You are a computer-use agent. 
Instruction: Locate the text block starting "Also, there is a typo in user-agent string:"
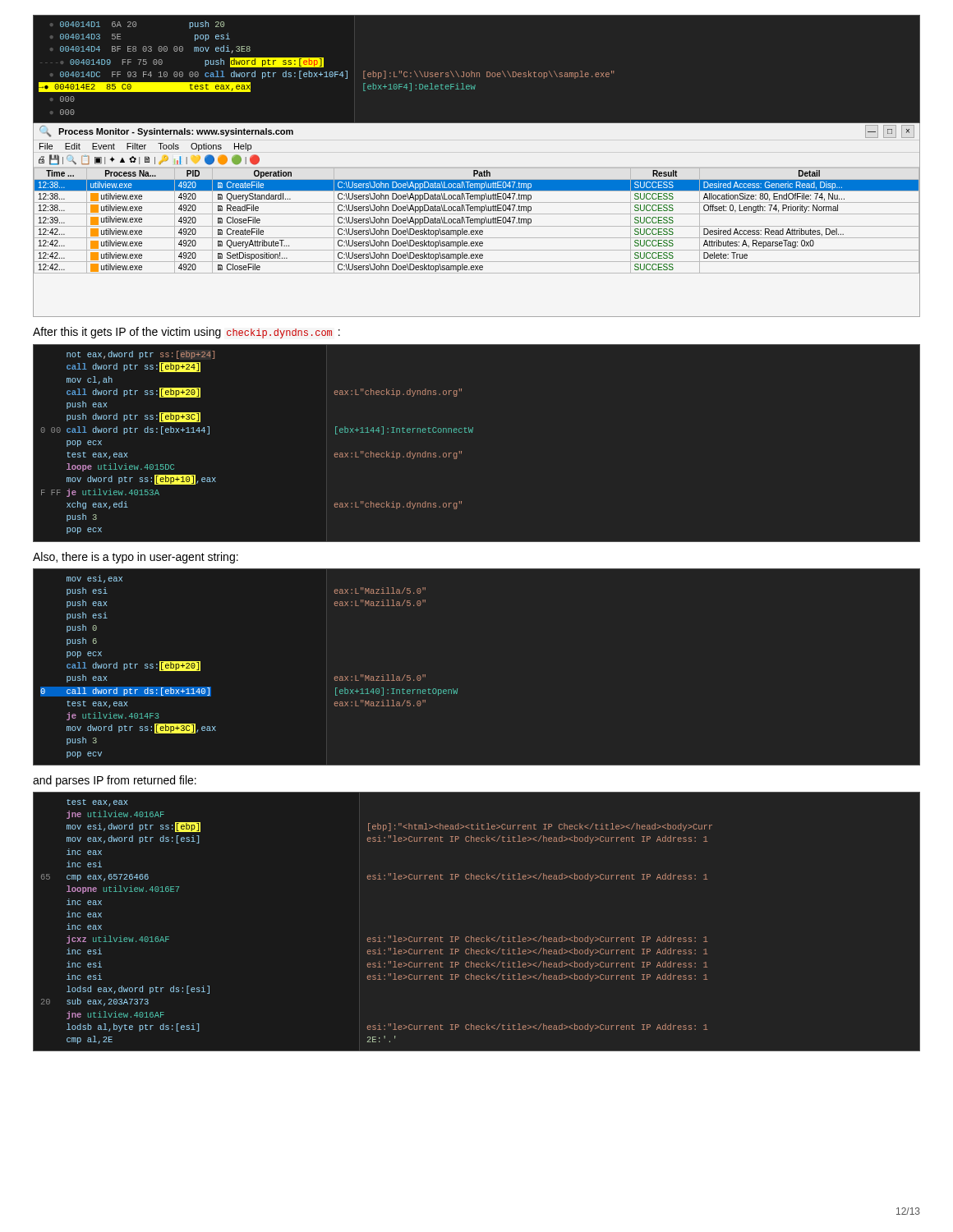click(136, 556)
